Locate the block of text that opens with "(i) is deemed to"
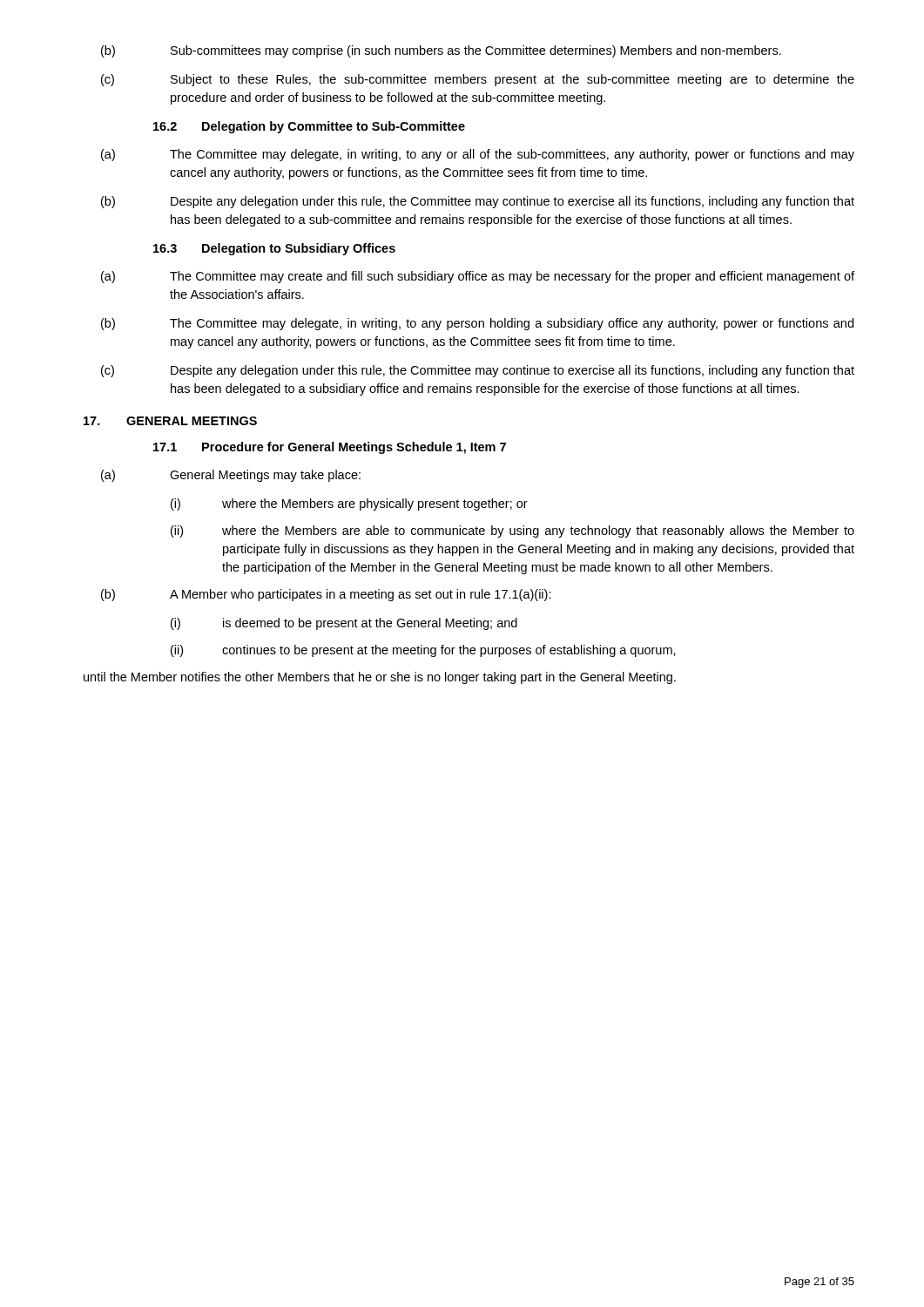The height and width of the screenshot is (1307, 924). pos(503,624)
